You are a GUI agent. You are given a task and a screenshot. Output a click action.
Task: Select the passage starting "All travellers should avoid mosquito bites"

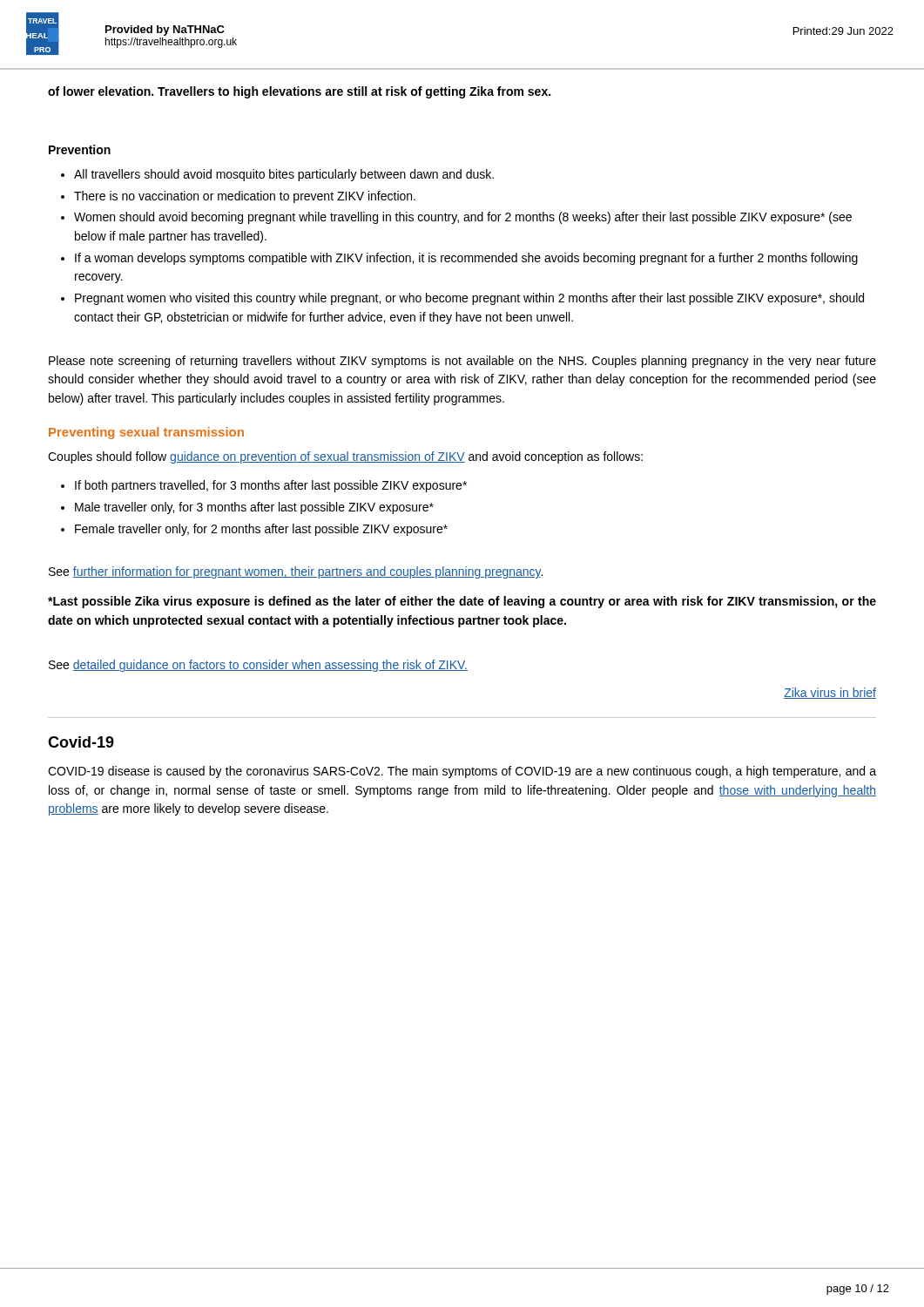462,246
